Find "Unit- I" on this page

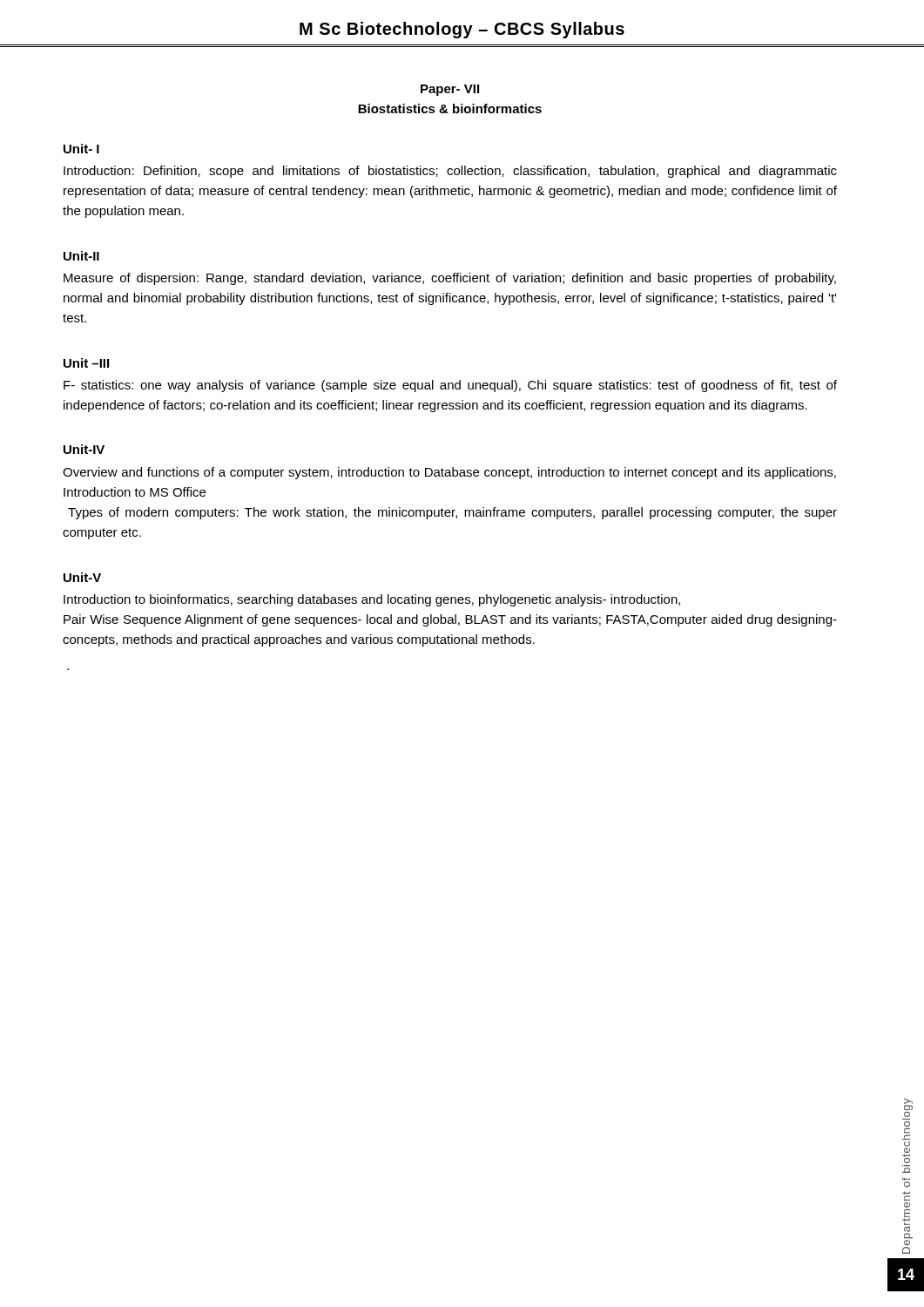(81, 148)
